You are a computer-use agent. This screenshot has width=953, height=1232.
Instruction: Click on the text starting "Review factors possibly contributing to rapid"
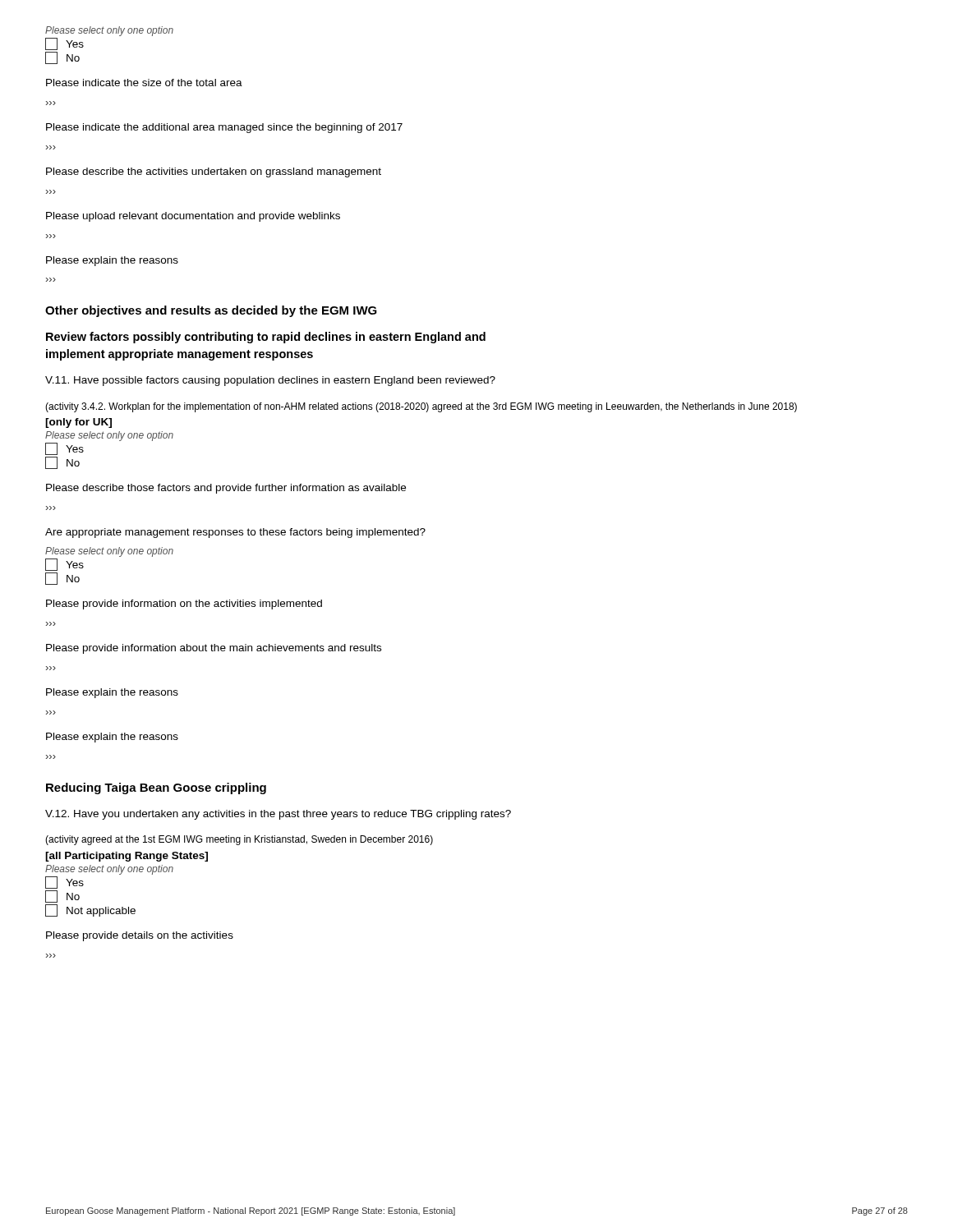click(266, 345)
